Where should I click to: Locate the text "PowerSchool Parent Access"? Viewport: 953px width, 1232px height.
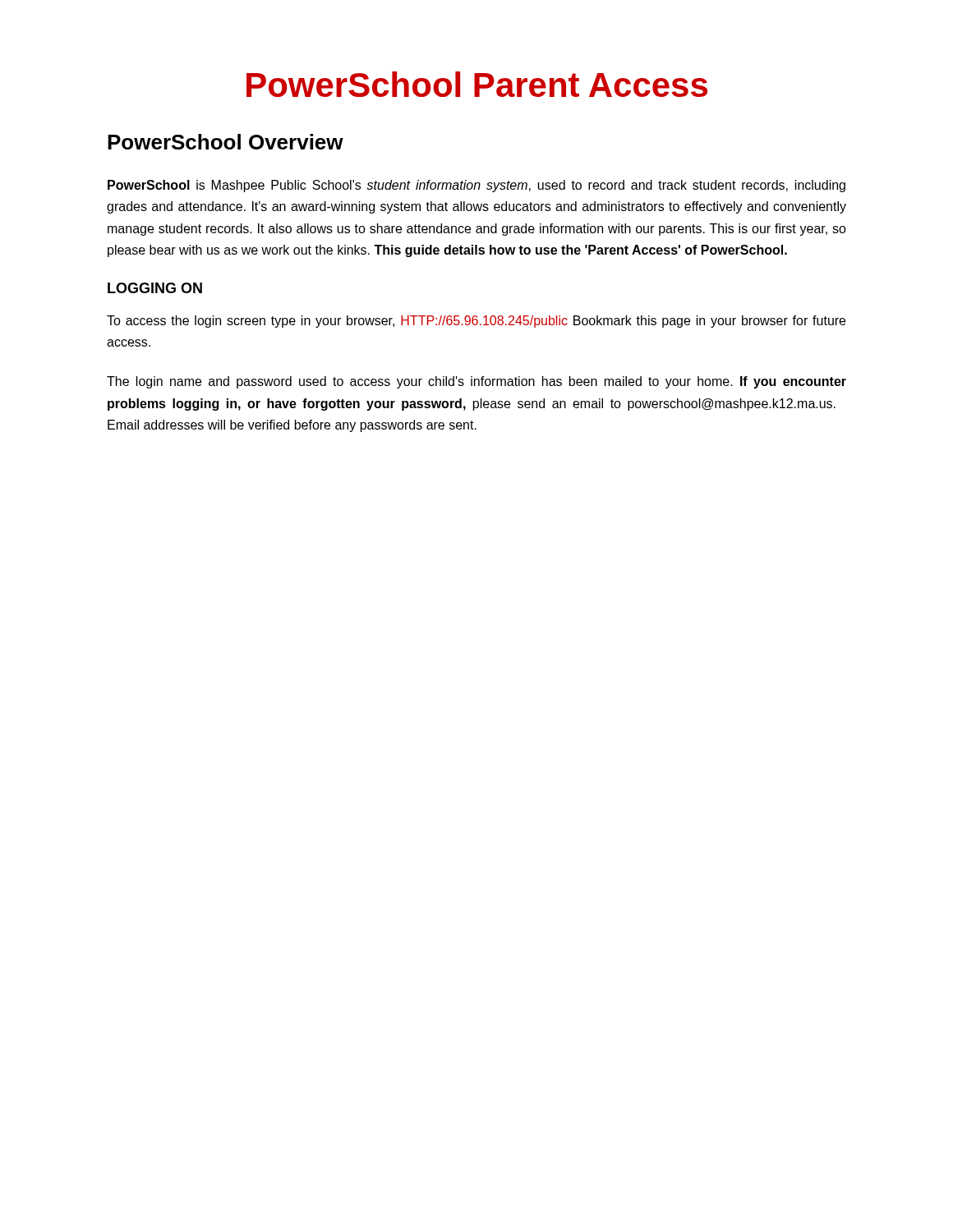click(476, 85)
